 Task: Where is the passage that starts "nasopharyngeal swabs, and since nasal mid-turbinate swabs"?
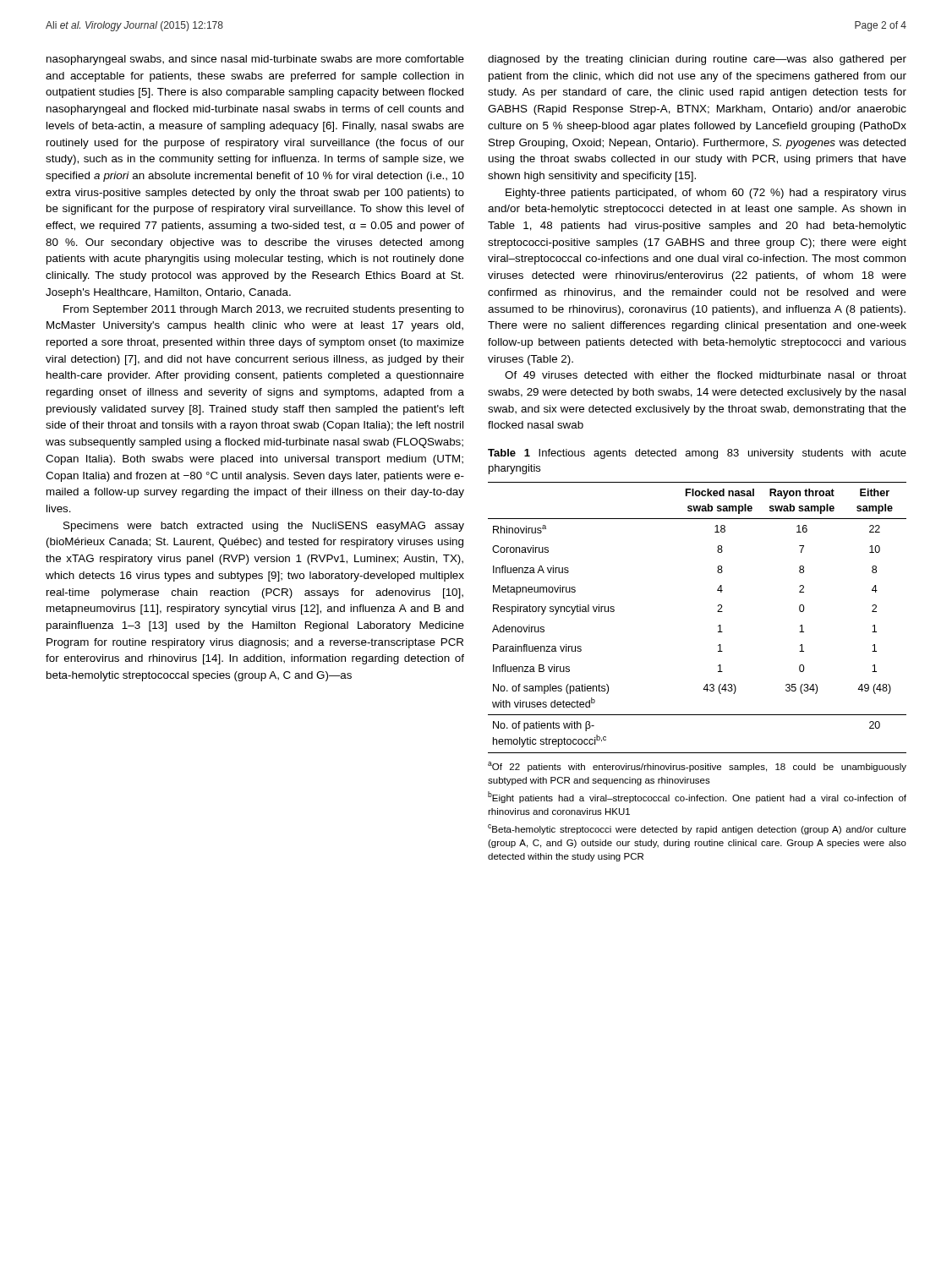point(255,176)
